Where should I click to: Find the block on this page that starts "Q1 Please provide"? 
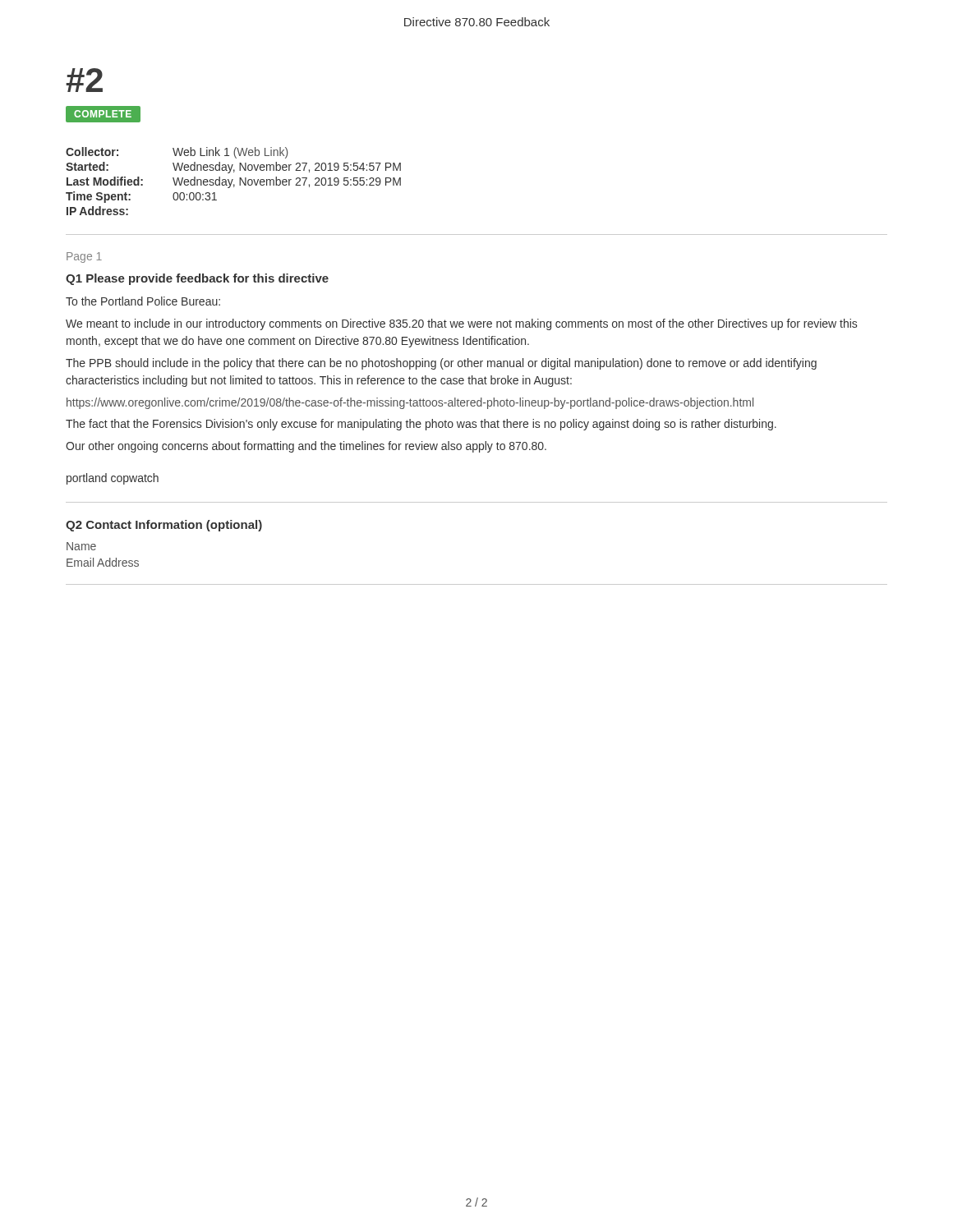point(197,278)
